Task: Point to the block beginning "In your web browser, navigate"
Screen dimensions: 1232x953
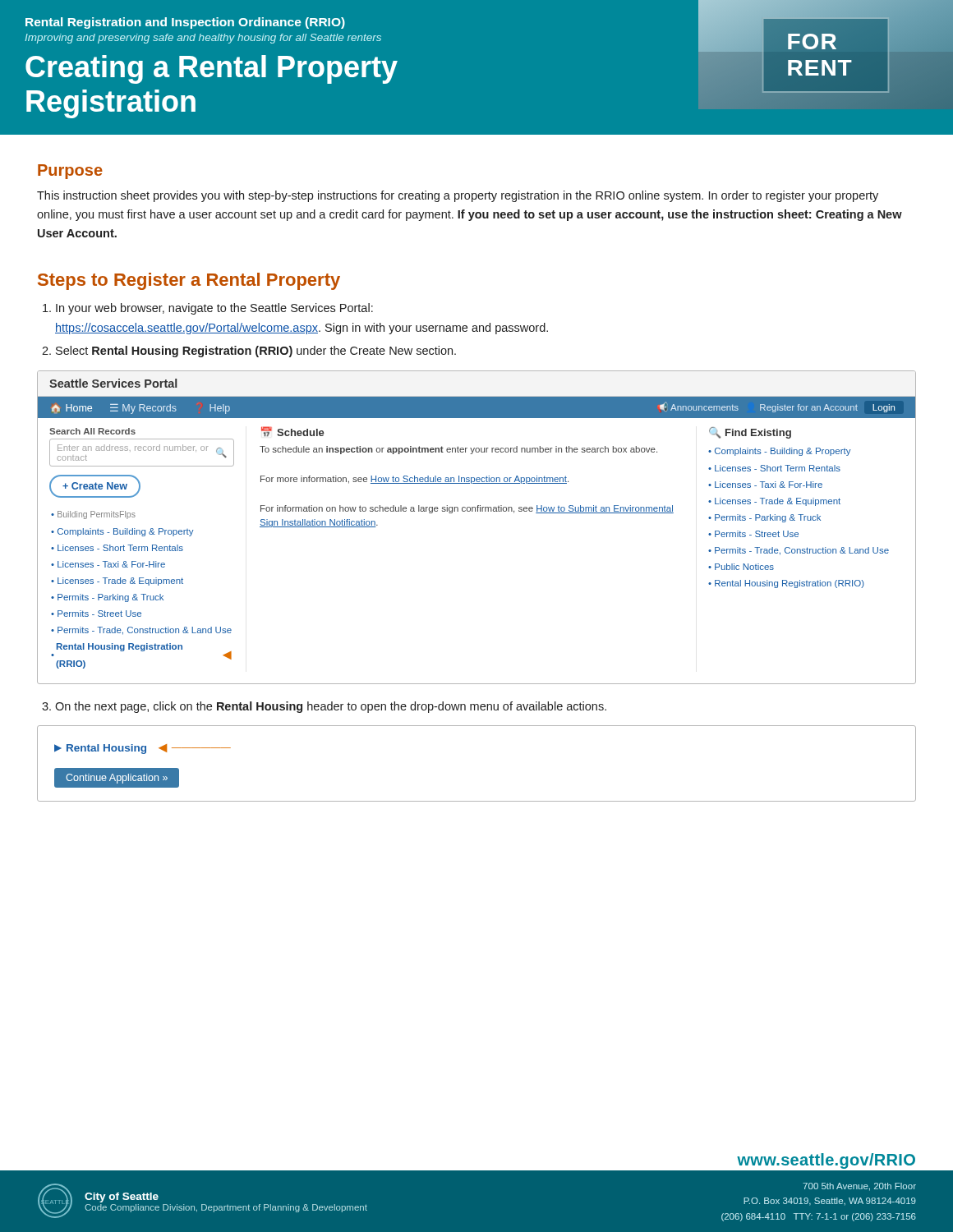Action: point(476,318)
